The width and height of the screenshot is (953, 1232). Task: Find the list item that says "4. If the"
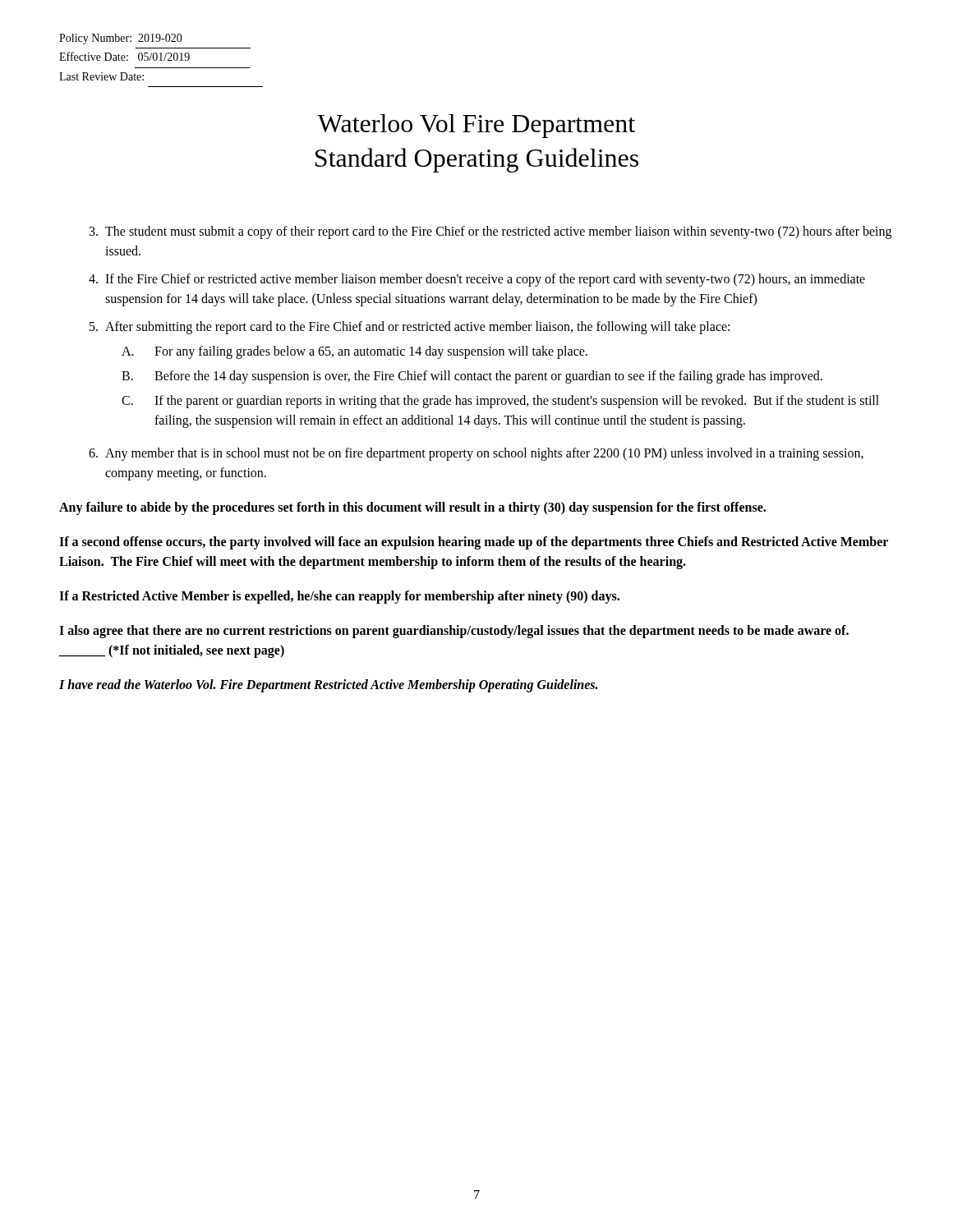(476, 289)
